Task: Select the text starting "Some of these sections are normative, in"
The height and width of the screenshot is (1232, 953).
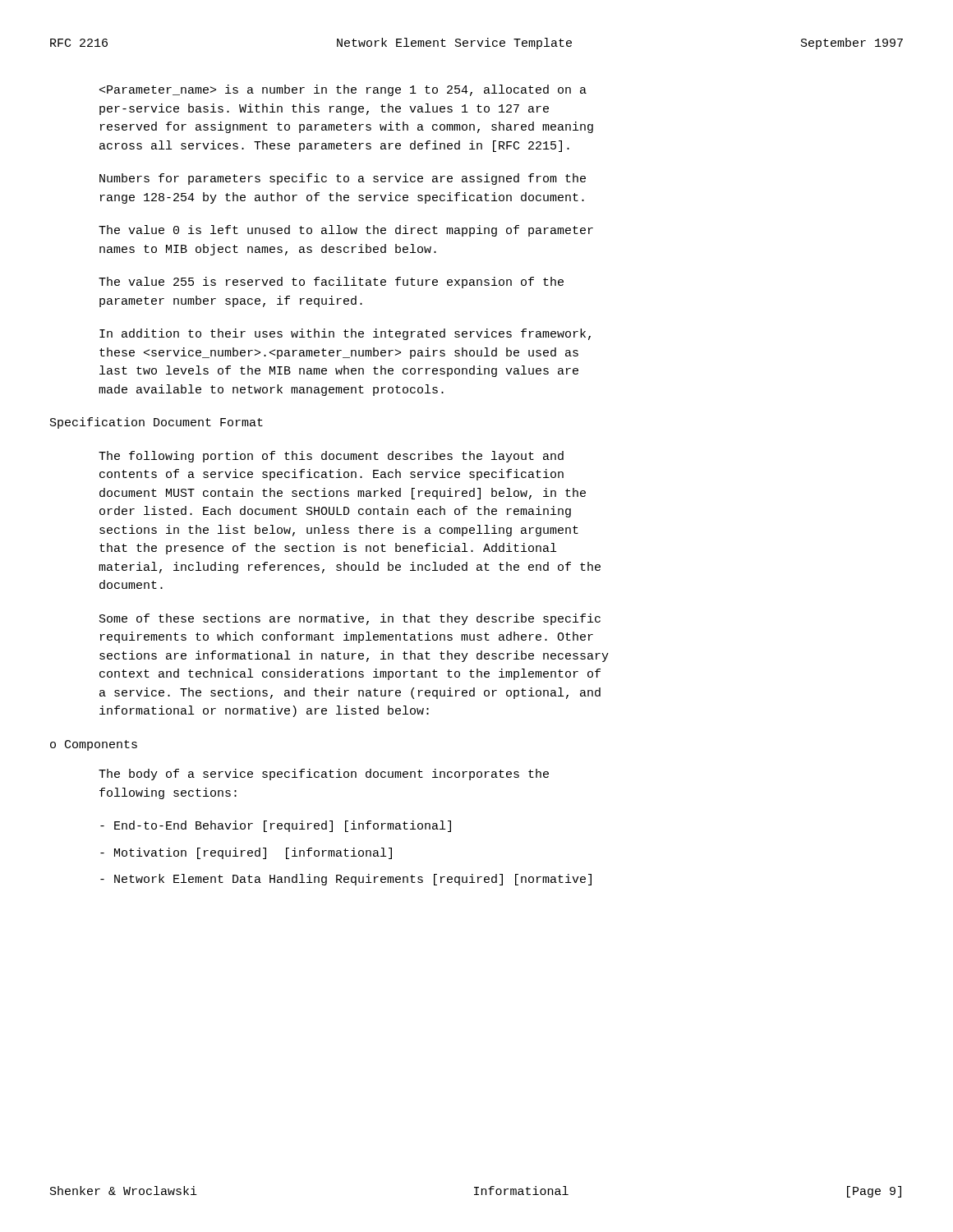Action: 354,665
